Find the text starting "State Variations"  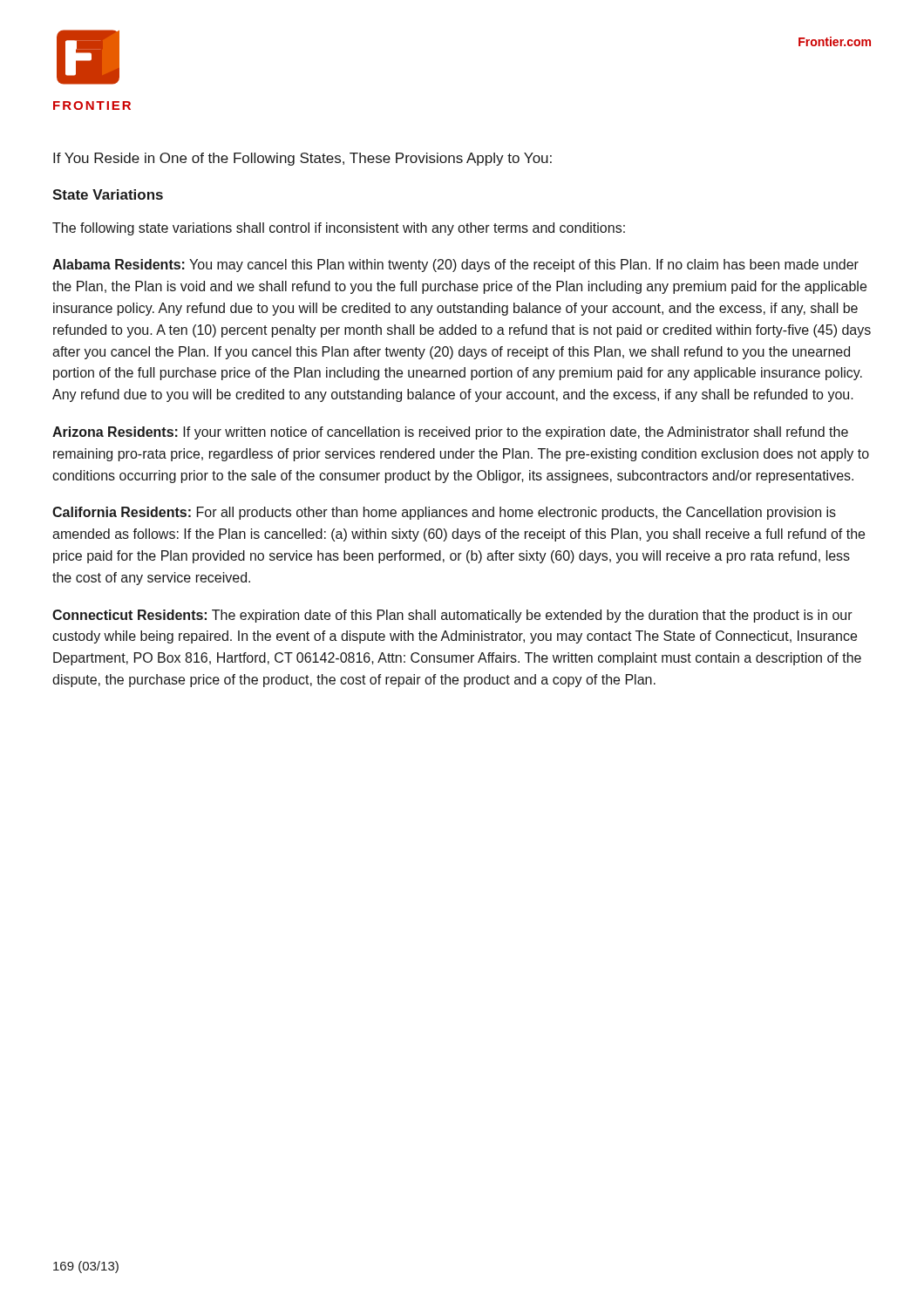tap(108, 194)
